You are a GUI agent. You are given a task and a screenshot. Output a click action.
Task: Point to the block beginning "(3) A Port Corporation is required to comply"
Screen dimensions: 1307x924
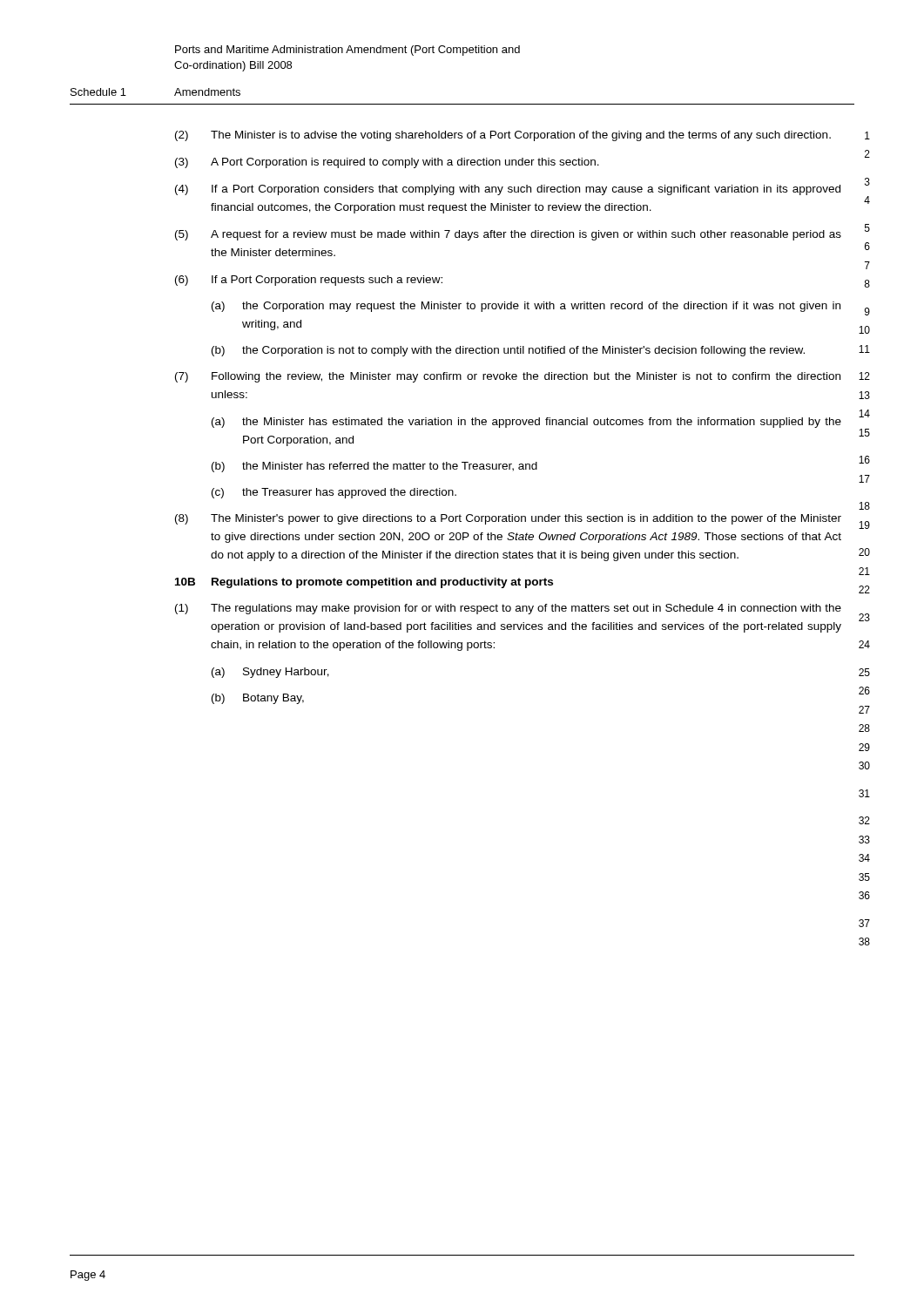coord(508,162)
